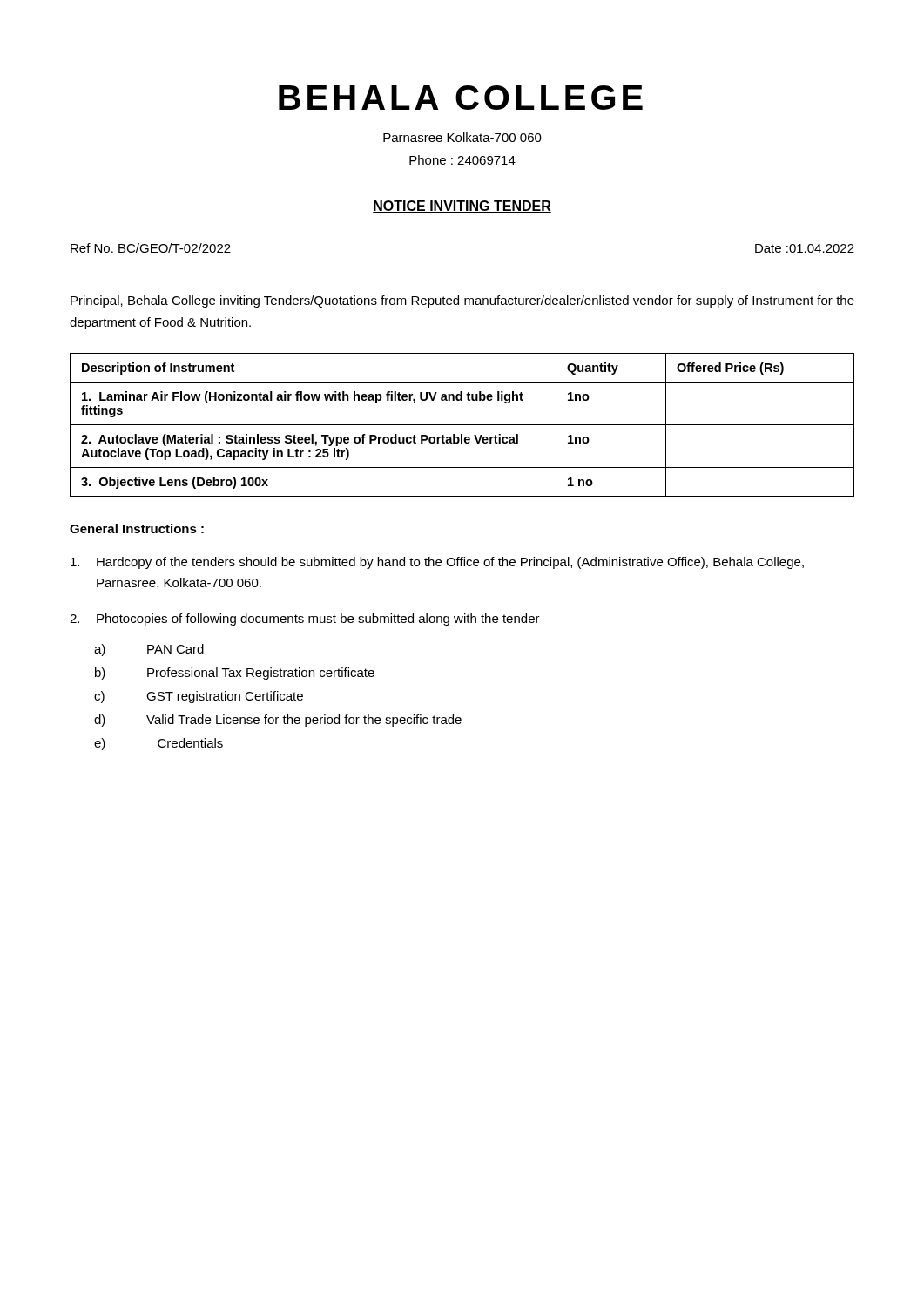The height and width of the screenshot is (1307, 924).
Task: Locate the text starting "a) PAN Card"
Action: 137,649
